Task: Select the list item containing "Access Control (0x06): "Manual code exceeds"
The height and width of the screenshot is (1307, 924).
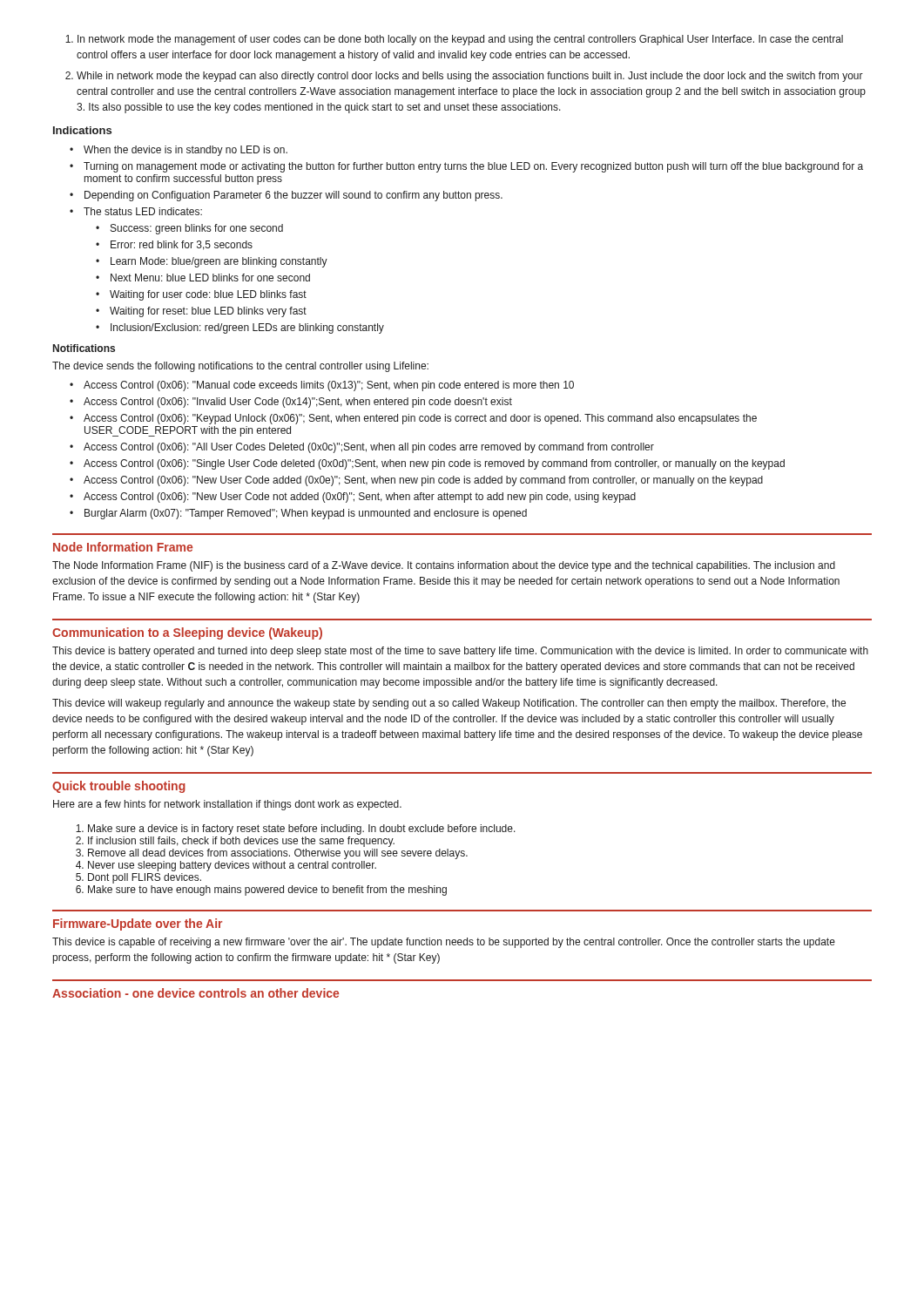Action: coord(462,449)
